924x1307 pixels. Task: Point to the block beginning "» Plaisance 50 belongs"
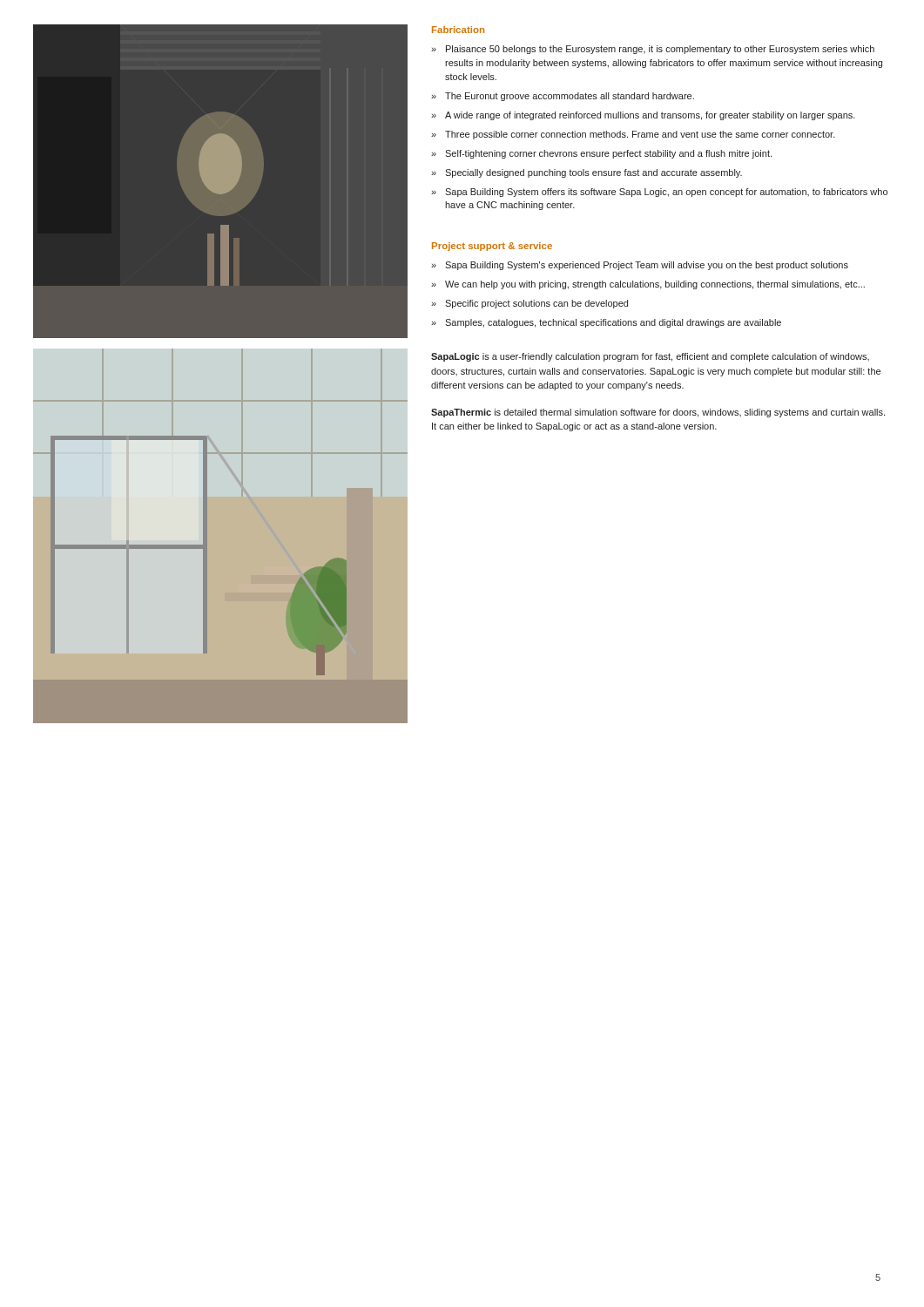click(x=662, y=64)
